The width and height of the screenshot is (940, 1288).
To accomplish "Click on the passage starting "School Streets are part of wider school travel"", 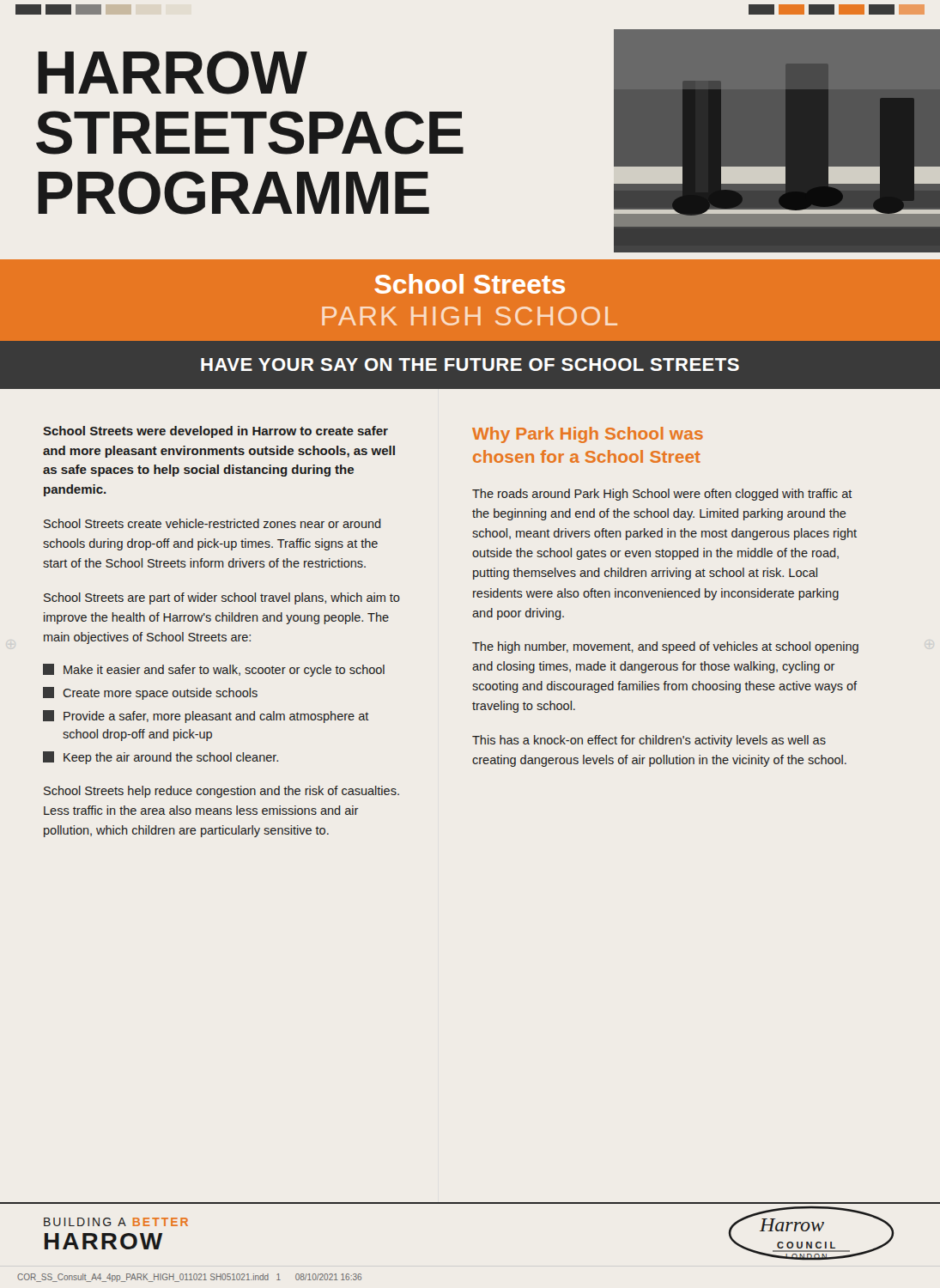I will [x=221, y=617].
